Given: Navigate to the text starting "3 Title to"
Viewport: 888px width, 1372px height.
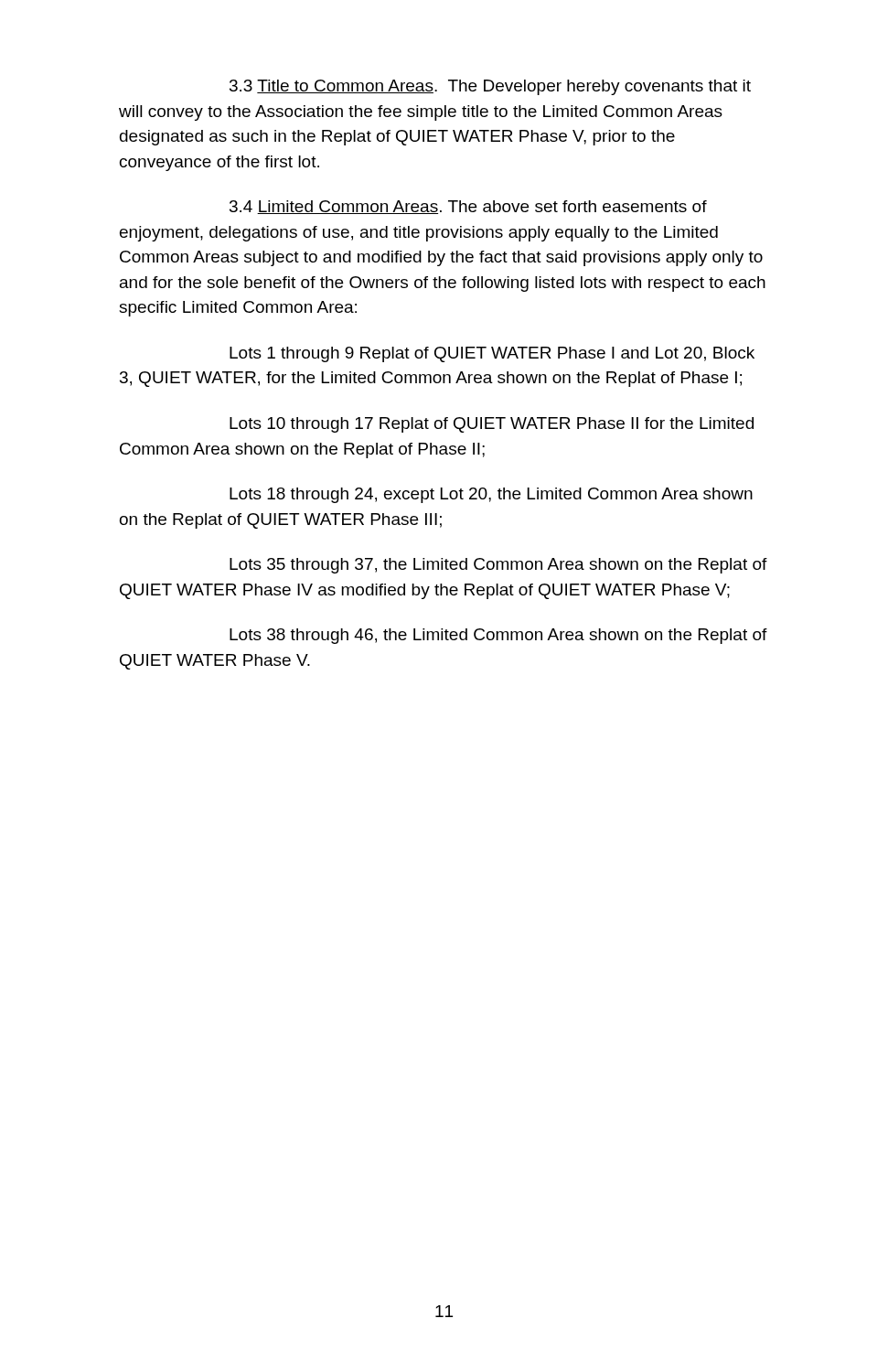Looking at the screenshot, I should (x=435, y=123).
